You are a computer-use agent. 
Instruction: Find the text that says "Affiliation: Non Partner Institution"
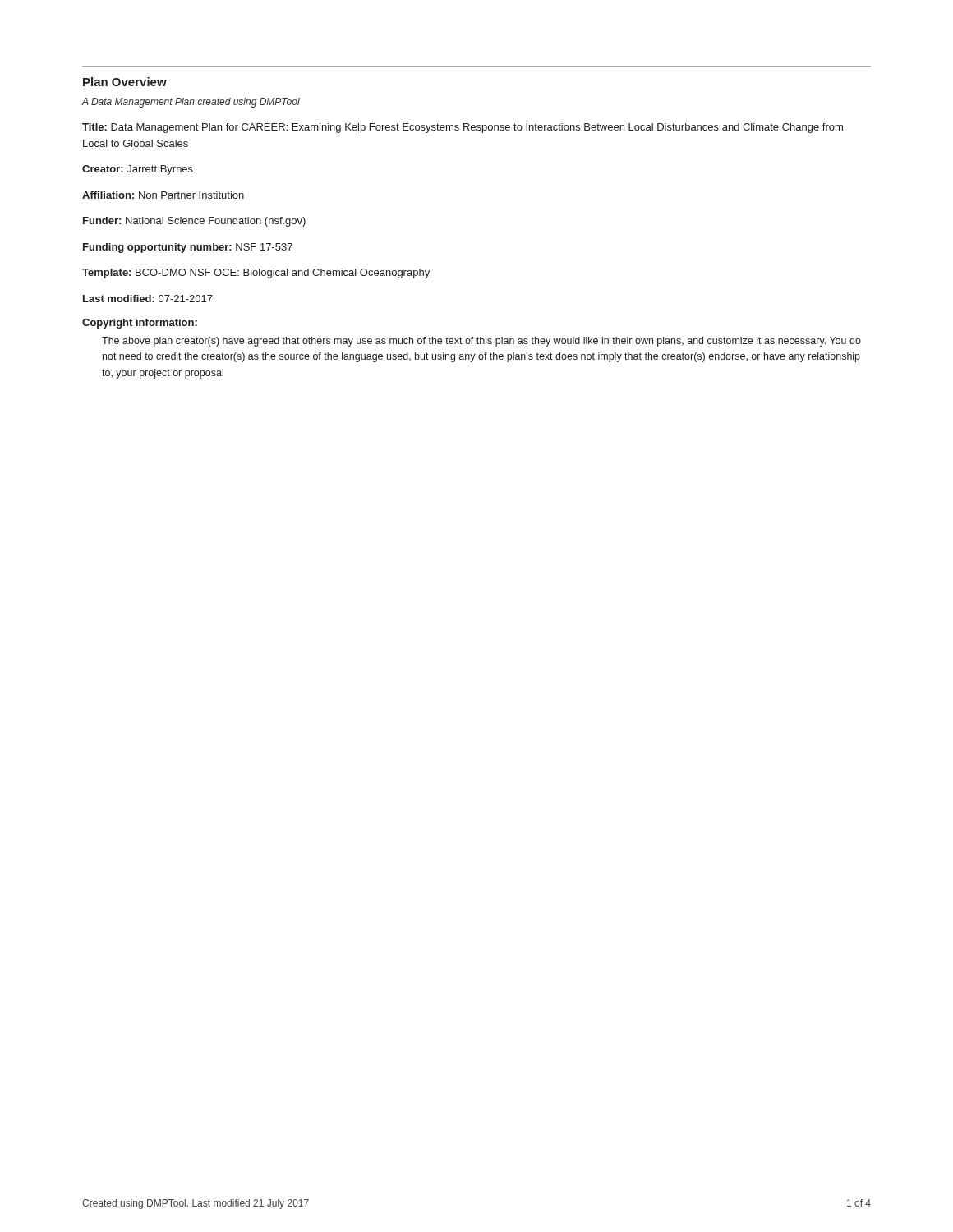163,195
